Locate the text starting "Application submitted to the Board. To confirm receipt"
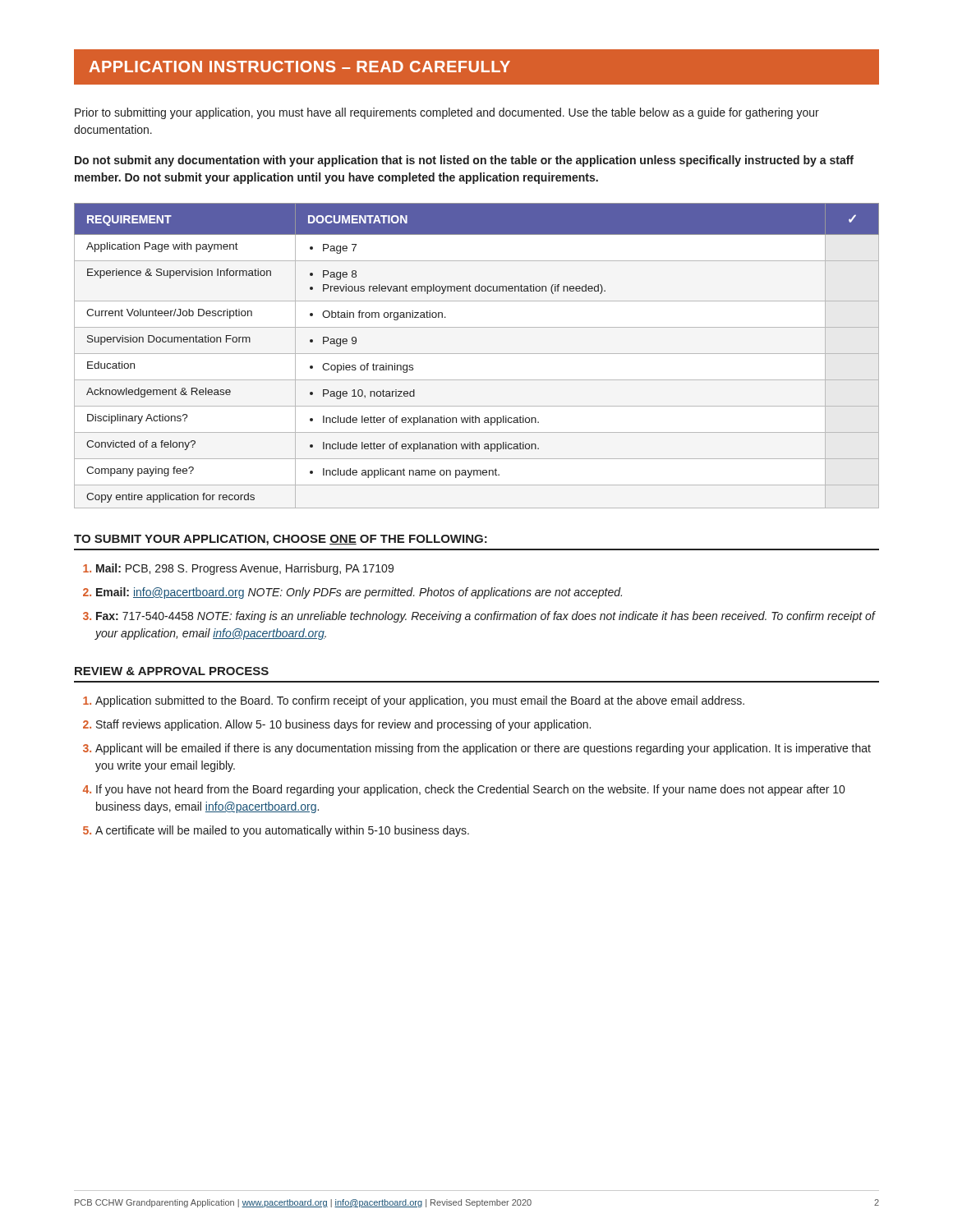The image size is (953, 1232). pos(420,701)
